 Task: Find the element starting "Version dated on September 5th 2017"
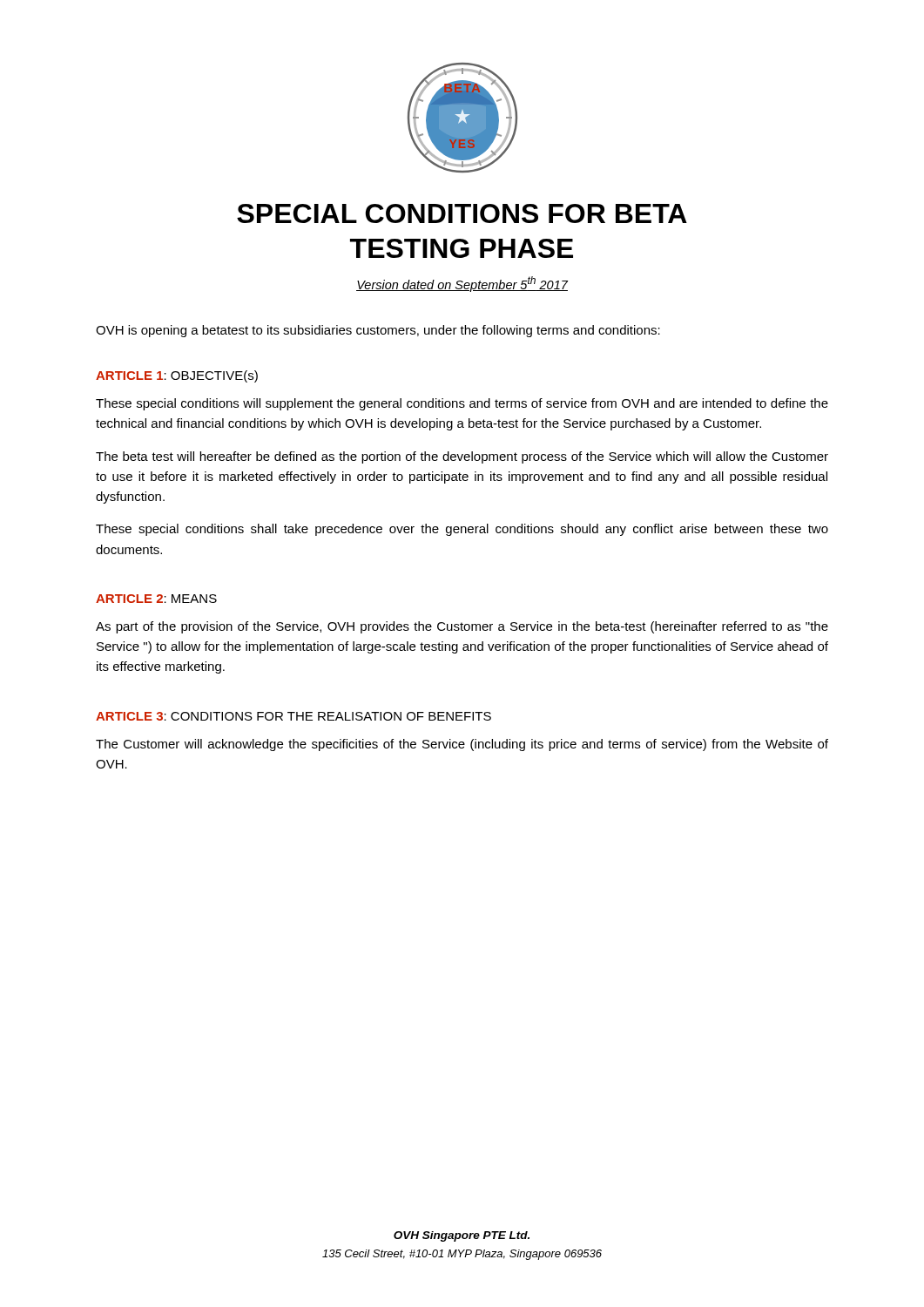click(462, 283)
